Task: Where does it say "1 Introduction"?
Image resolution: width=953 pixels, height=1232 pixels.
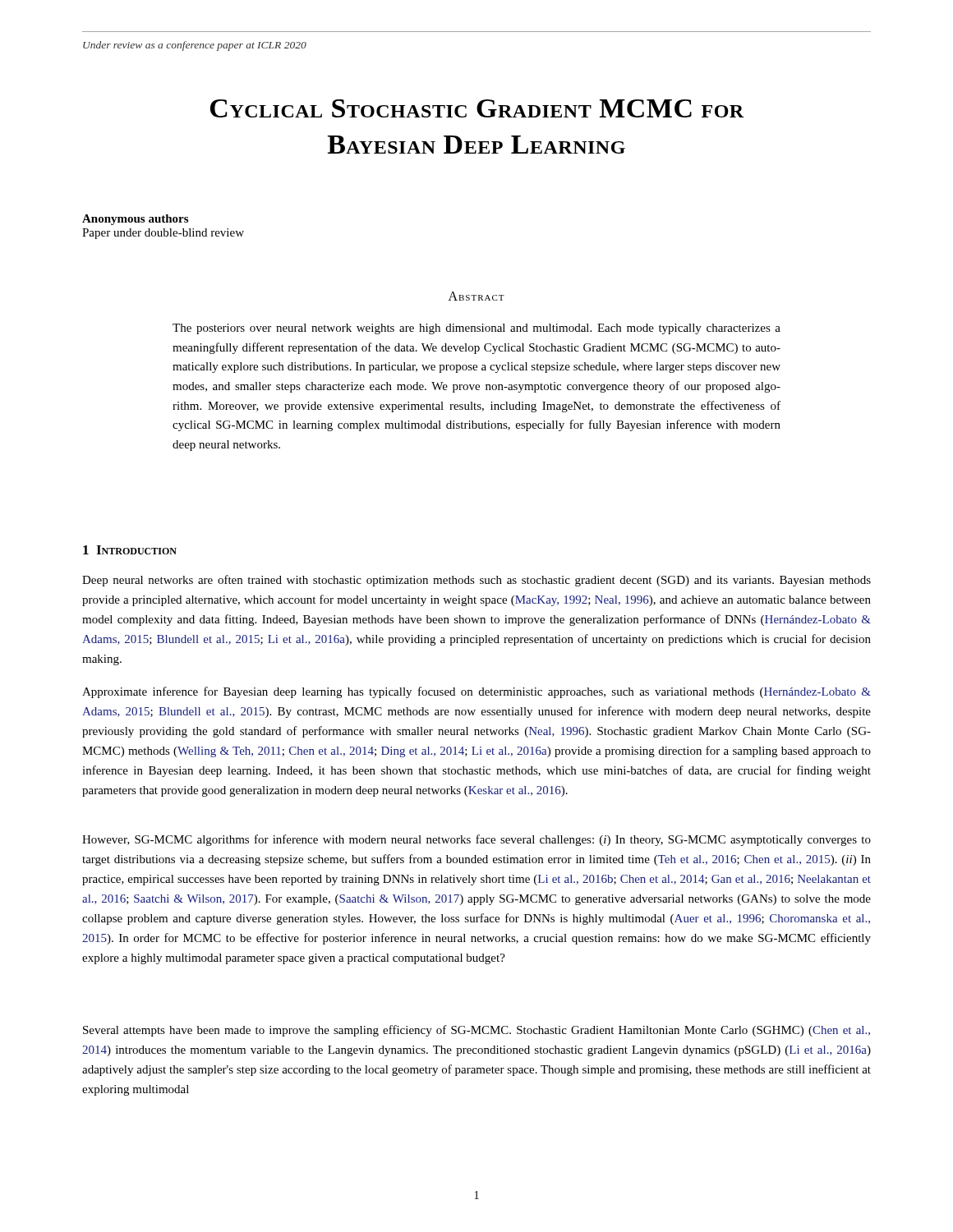Action: pos(129,550)
